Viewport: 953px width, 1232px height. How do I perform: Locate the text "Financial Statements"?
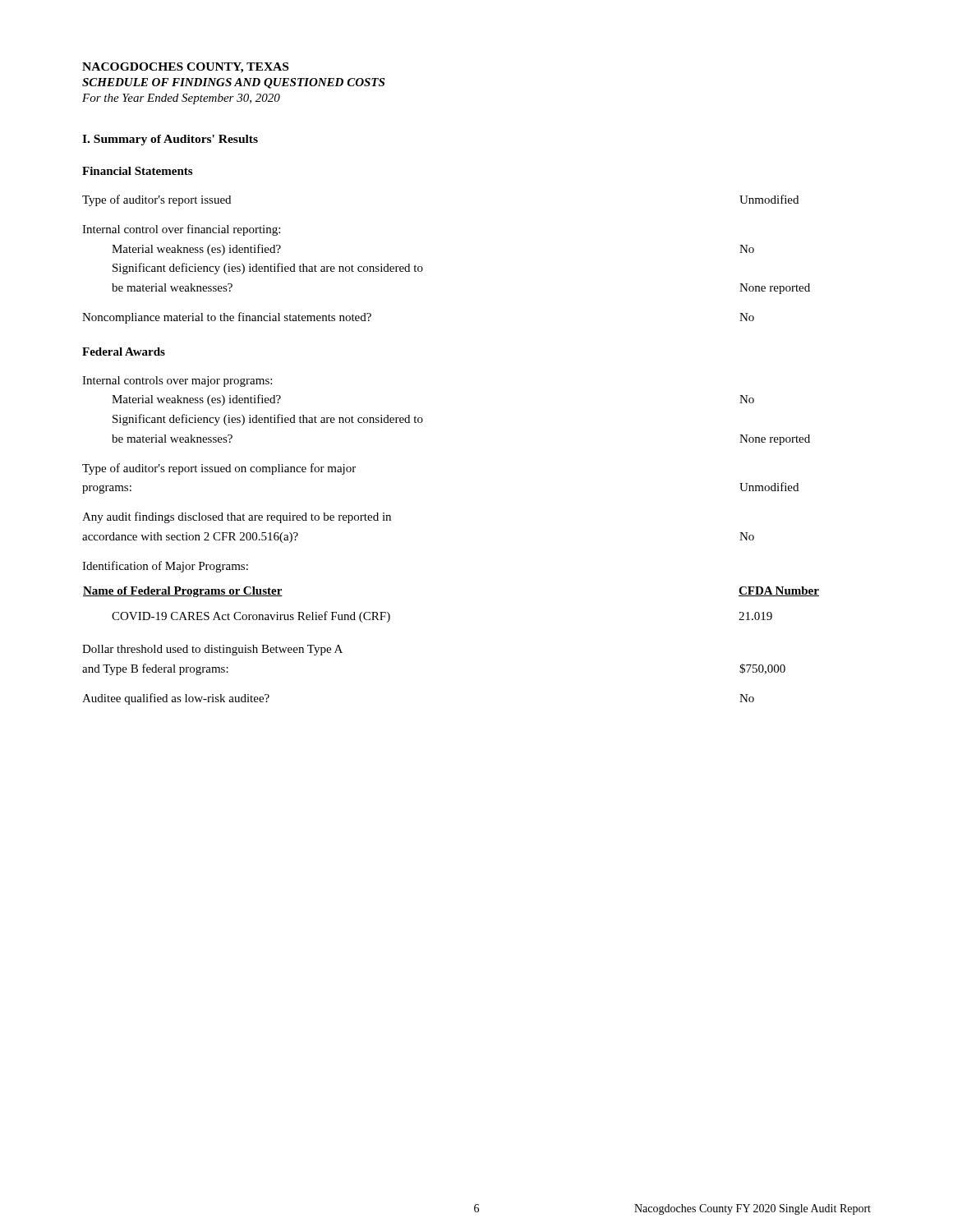137,171
